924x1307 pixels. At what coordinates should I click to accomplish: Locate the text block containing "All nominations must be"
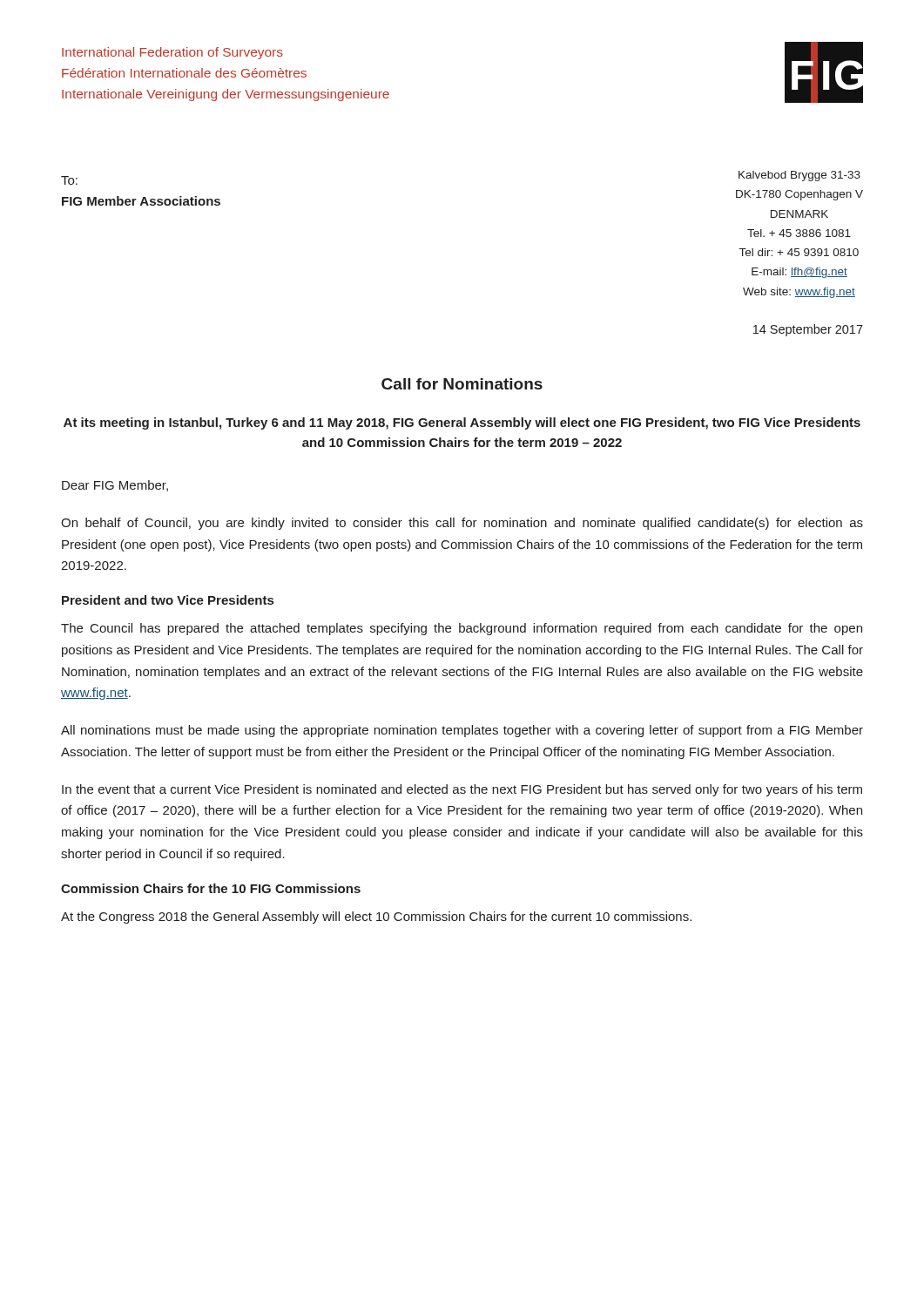pyautogui.click(x=462, y=741)
